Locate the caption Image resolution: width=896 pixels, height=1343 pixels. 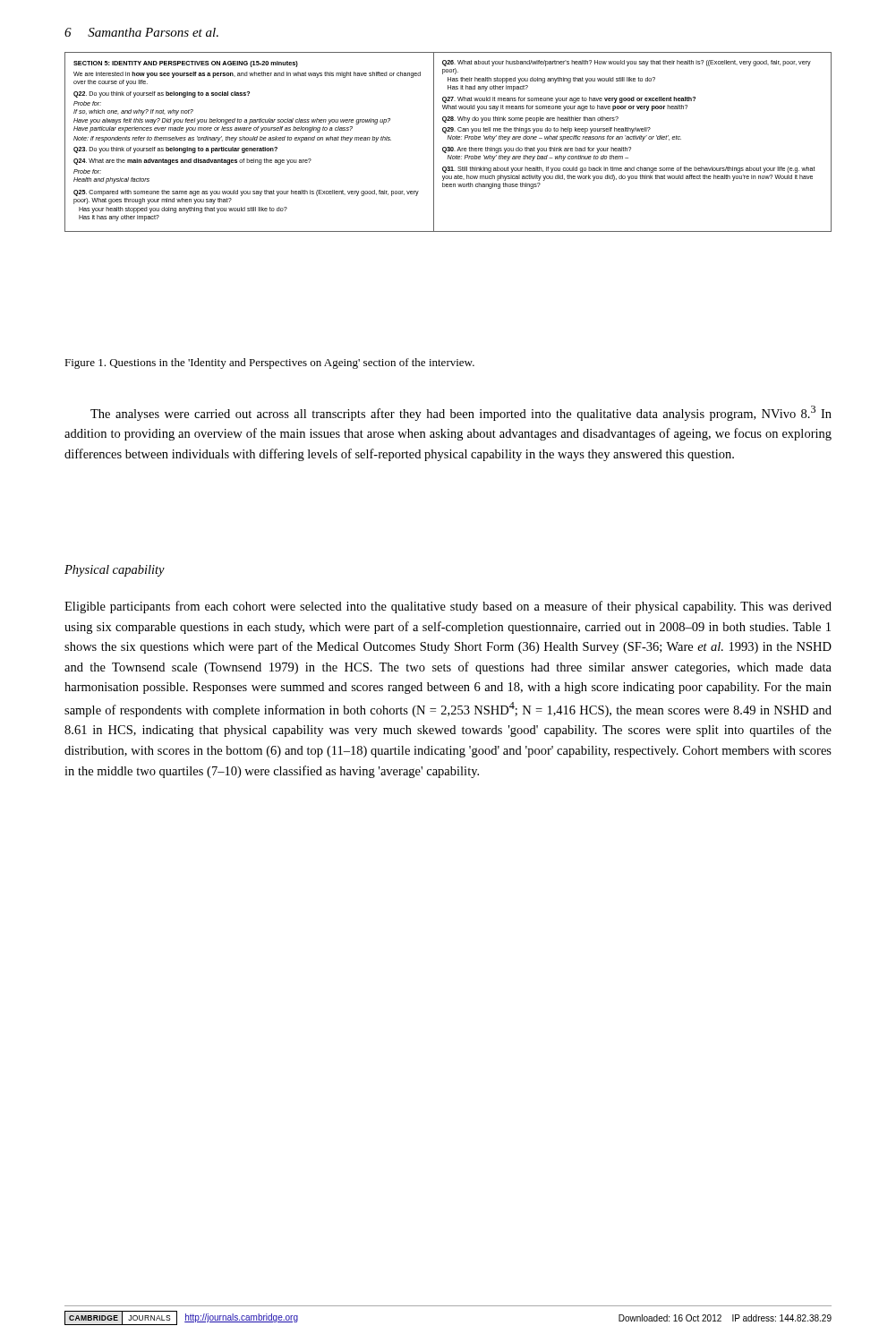point(270,362)
